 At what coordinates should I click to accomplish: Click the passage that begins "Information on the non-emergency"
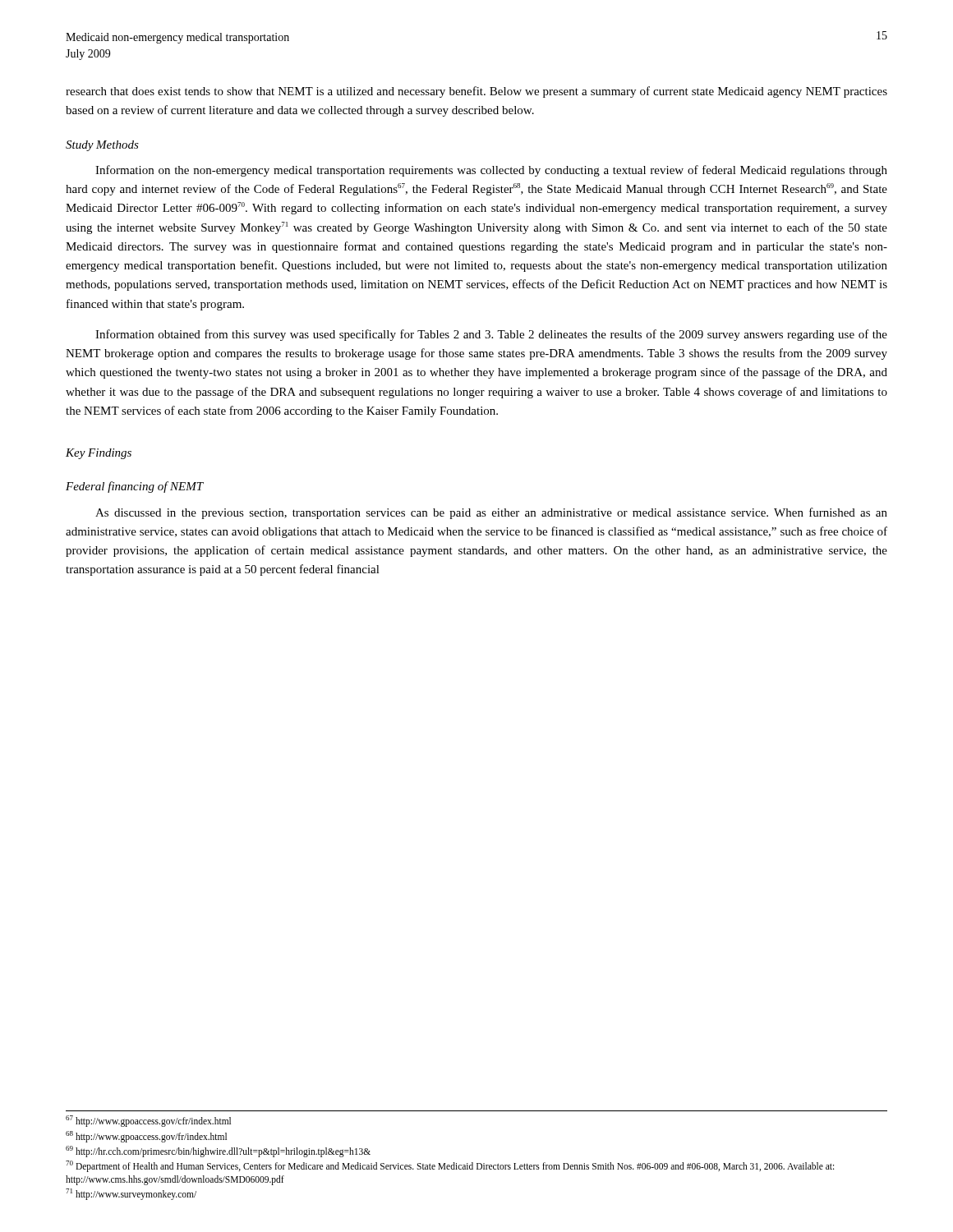(x=476, y=237)
